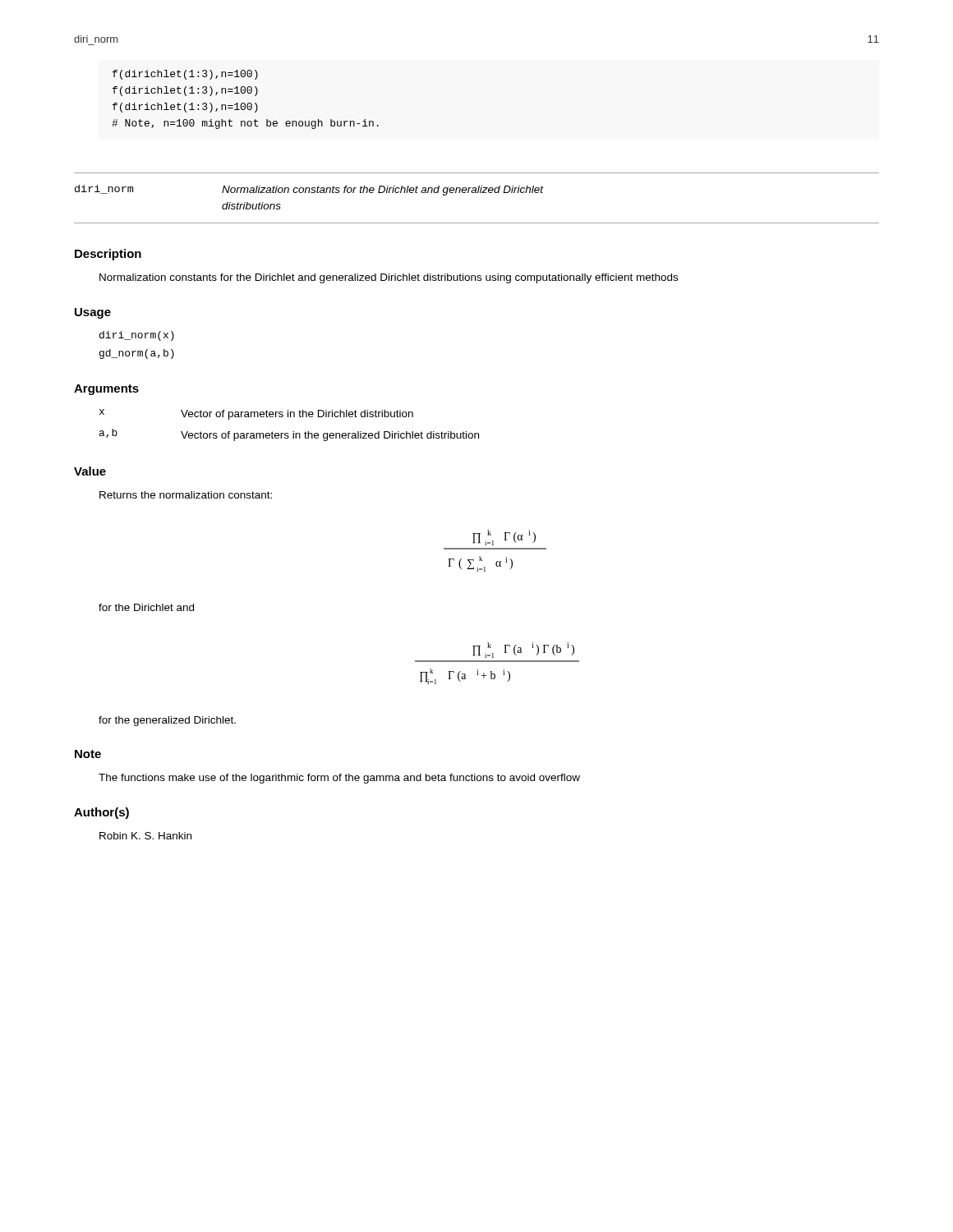This screenshot has width=953, height=1232.
Task: Find the text block containing "Normalization constants for the Dirichlet and generalized Dirichlet"
Action: point(388,277)
